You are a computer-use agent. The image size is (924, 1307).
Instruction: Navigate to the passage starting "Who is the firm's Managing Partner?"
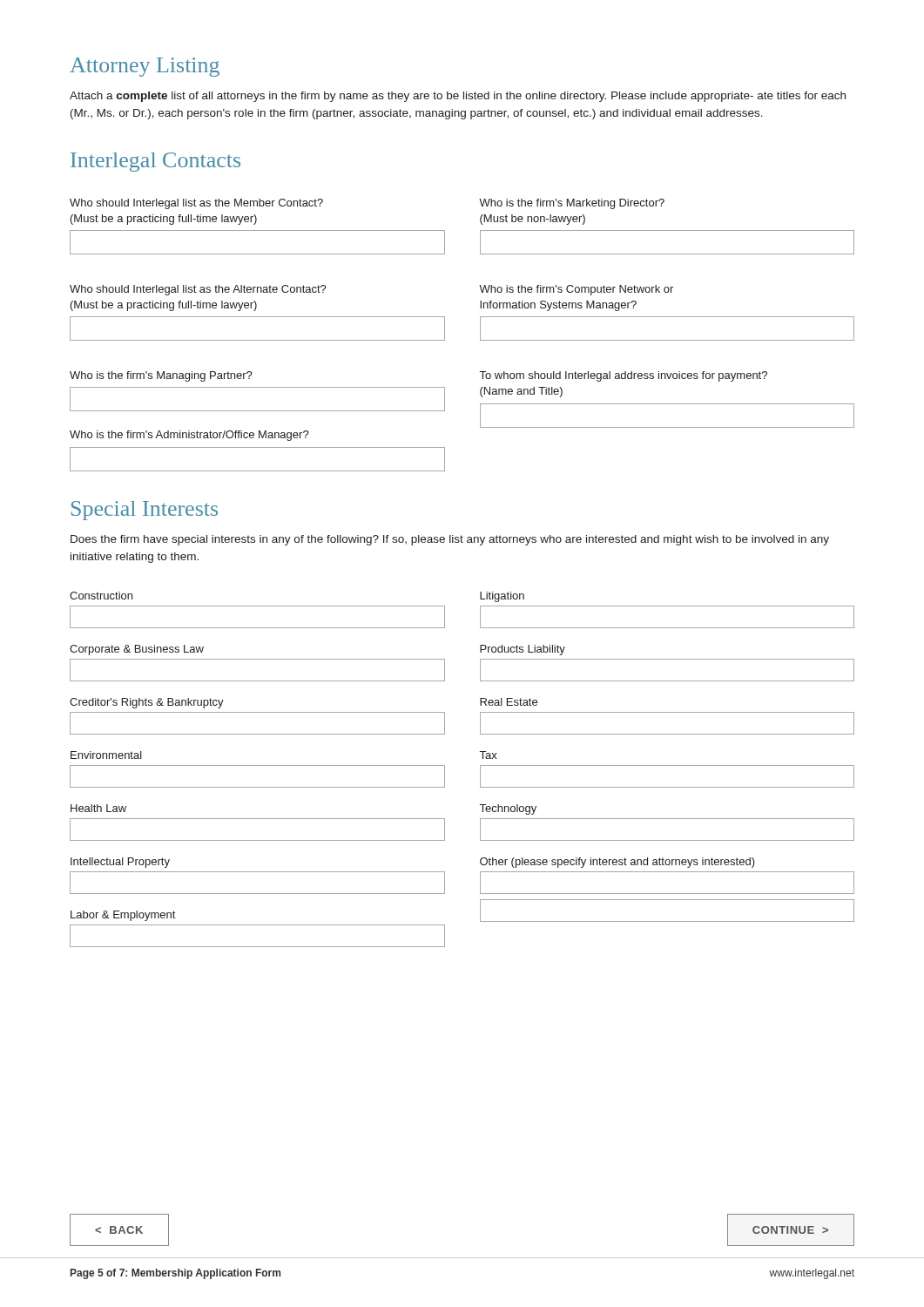click(x=257, y=376)
